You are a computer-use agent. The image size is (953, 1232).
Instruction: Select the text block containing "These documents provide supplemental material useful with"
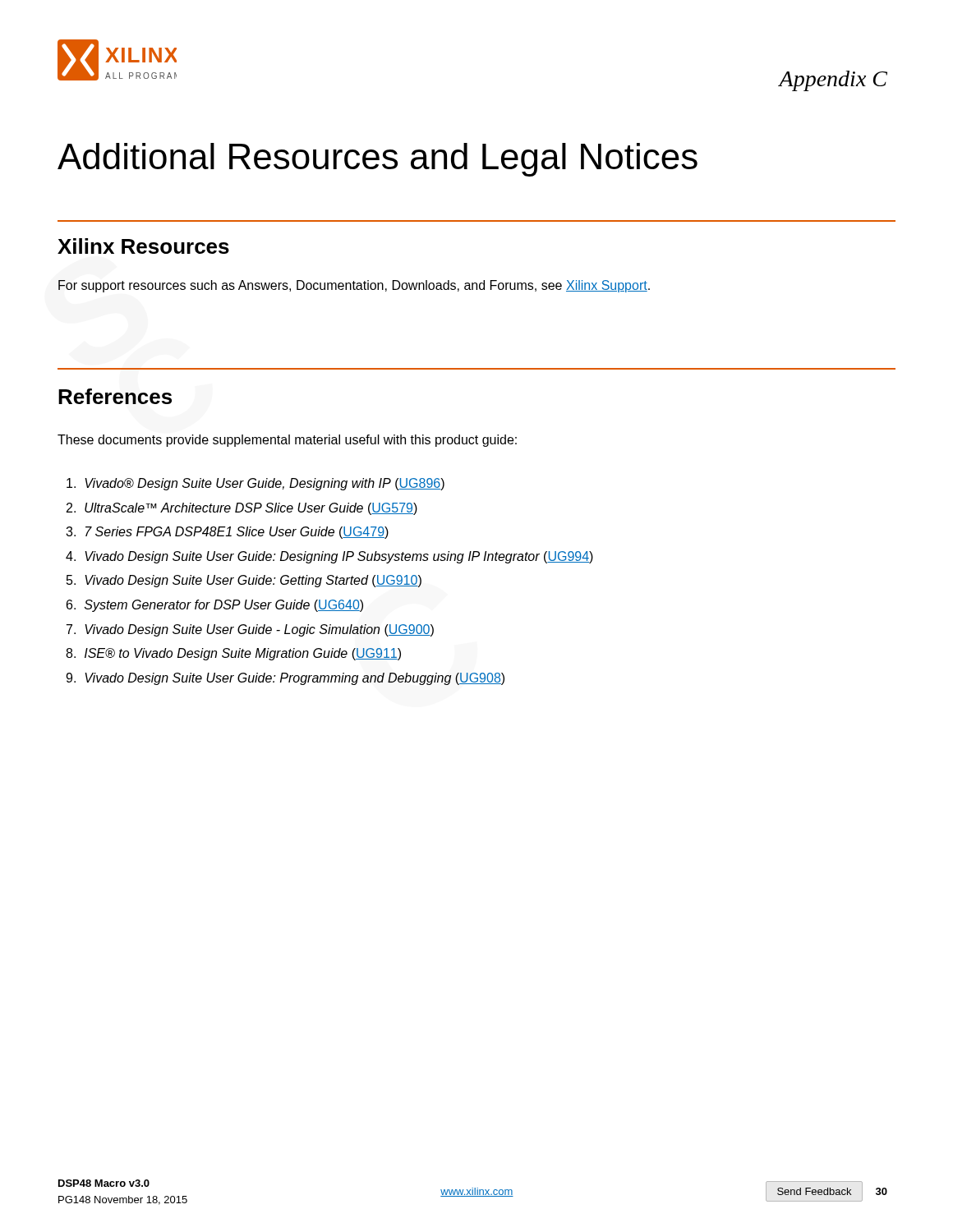tap(288, 440)
